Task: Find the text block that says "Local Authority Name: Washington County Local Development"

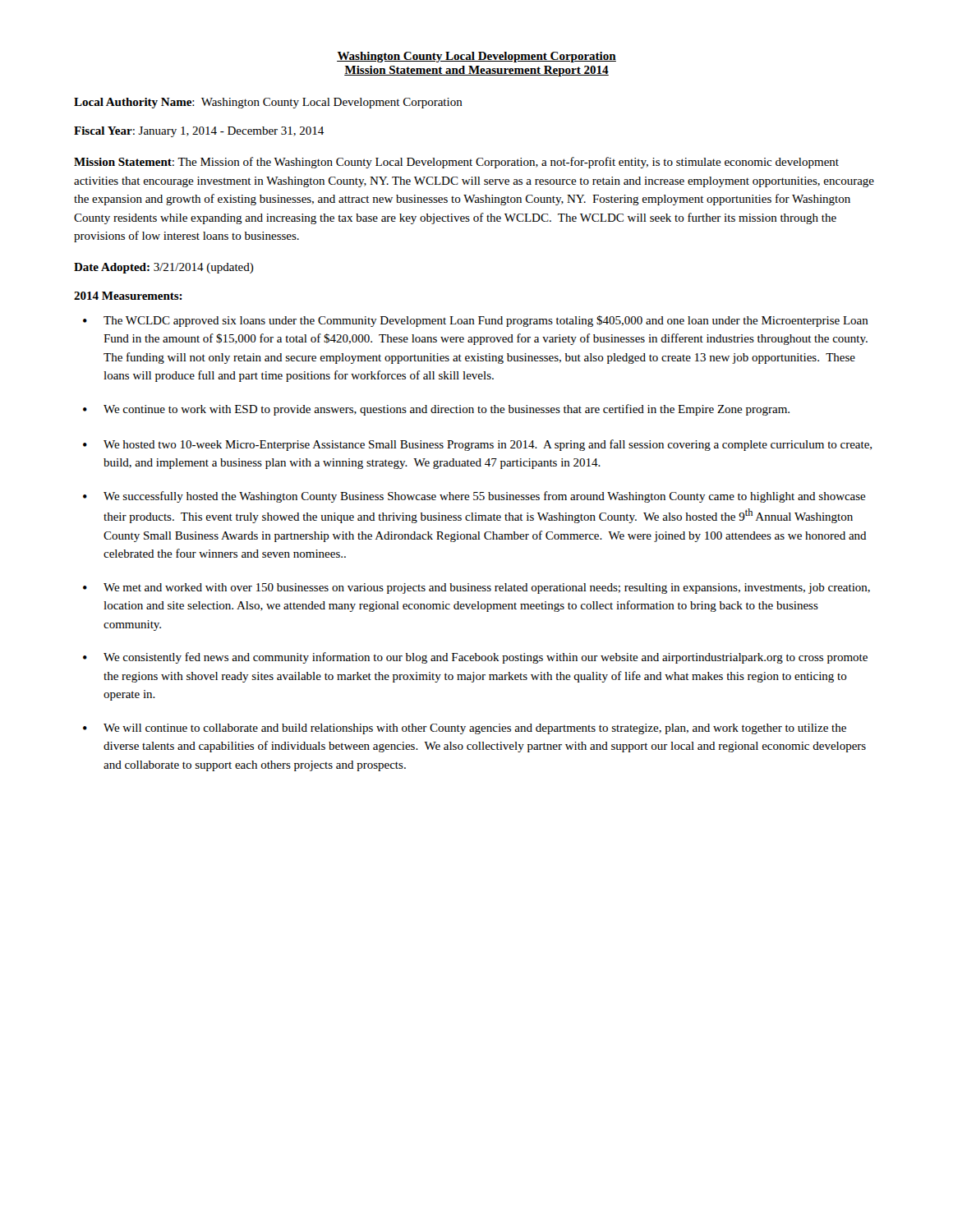Action: point(268,102)
